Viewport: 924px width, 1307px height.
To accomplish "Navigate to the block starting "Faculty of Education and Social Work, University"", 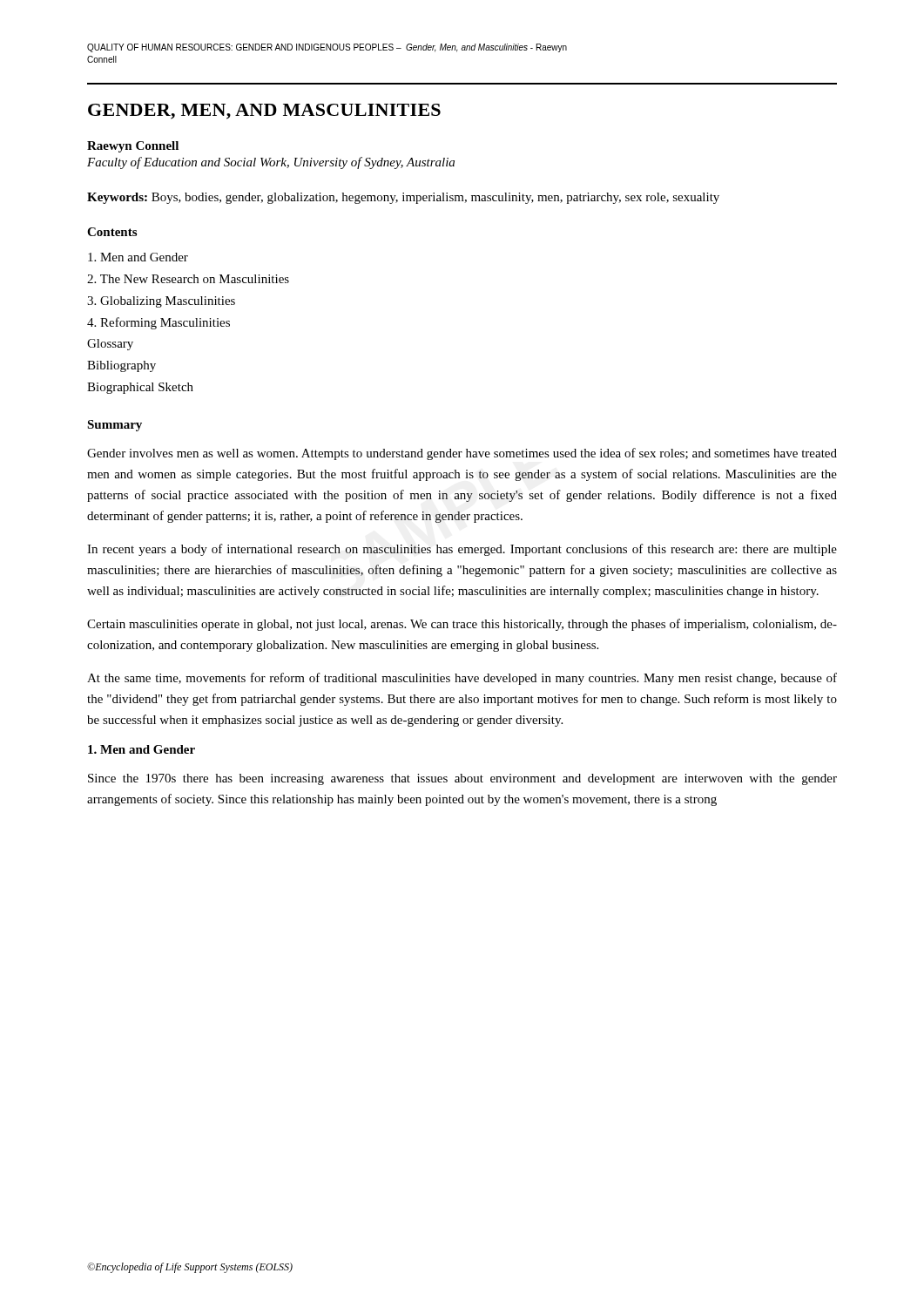I will click(x=271, y=162).
